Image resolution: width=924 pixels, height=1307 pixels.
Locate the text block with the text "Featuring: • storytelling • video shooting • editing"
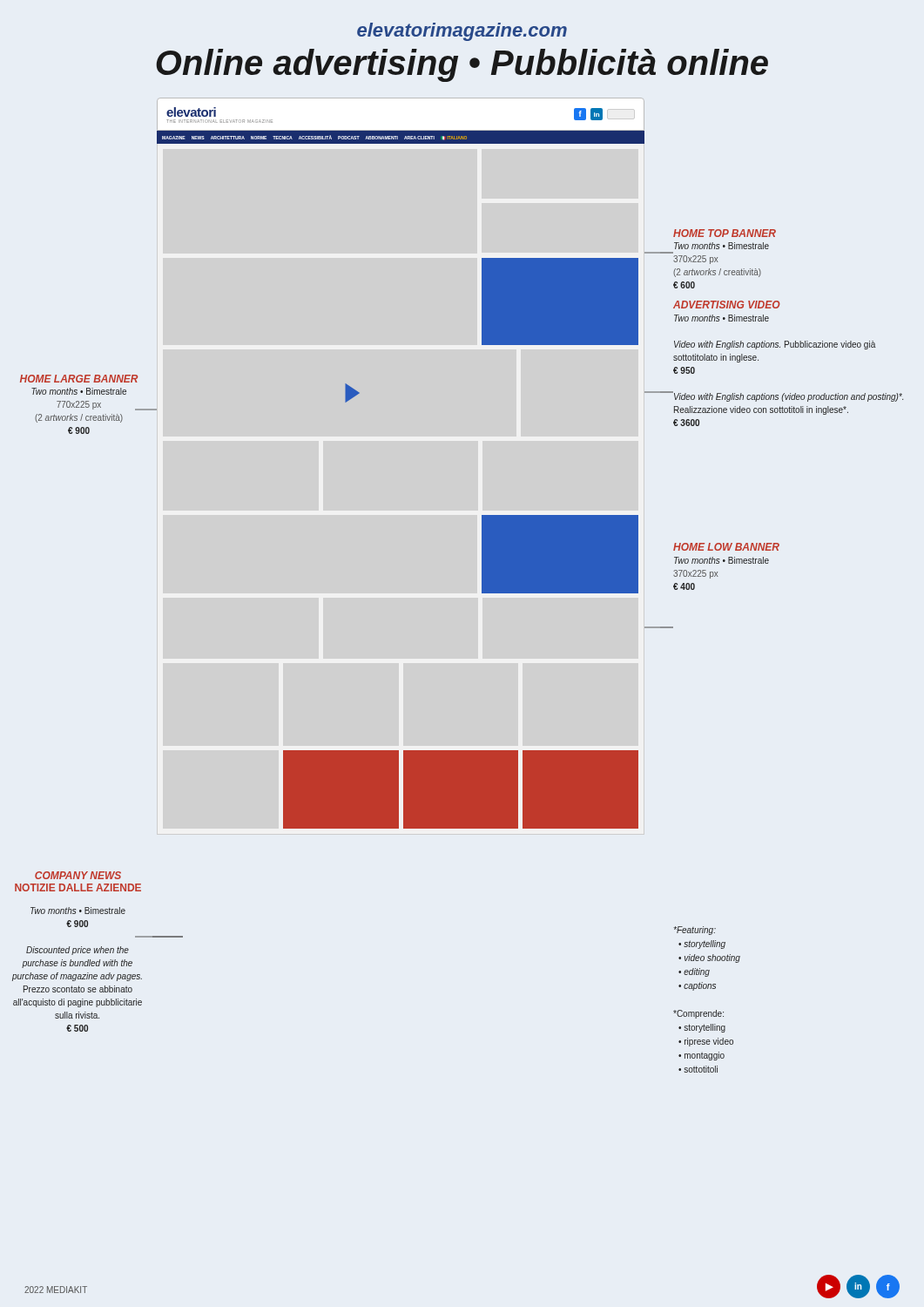(x=707, y=1000)
